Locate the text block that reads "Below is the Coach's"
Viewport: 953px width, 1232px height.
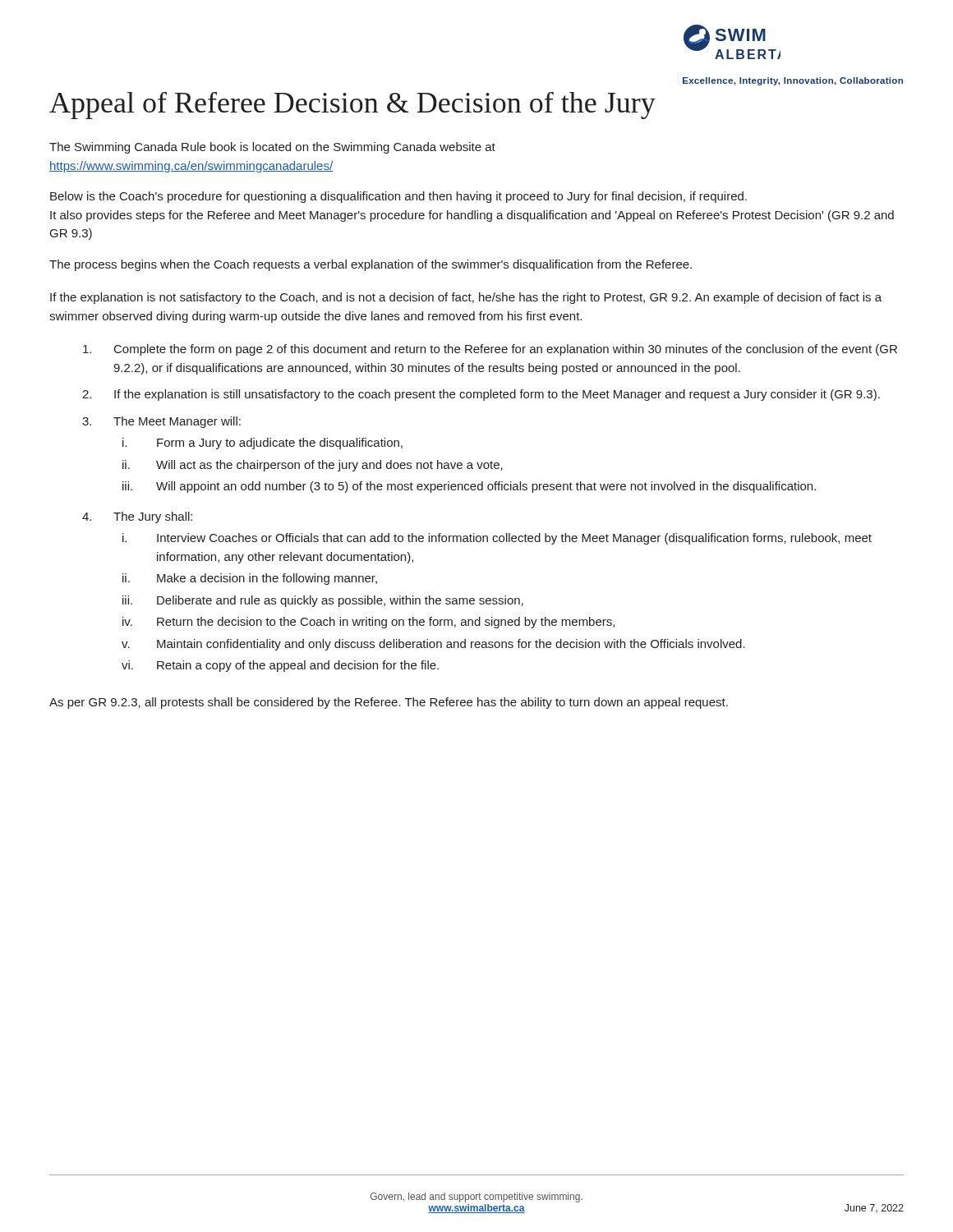point(472,215)
